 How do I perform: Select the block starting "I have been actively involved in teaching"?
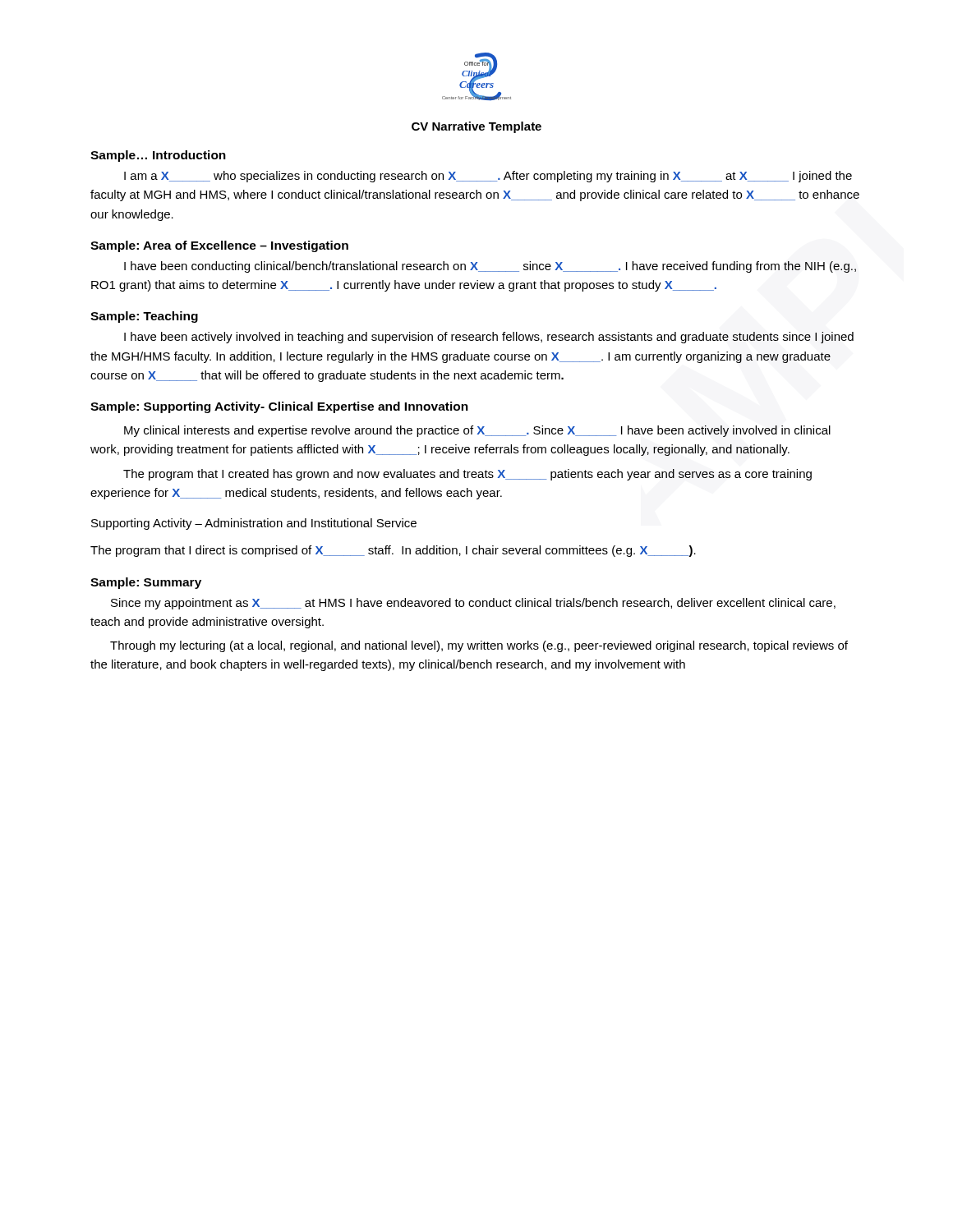[x=476, y=356]
